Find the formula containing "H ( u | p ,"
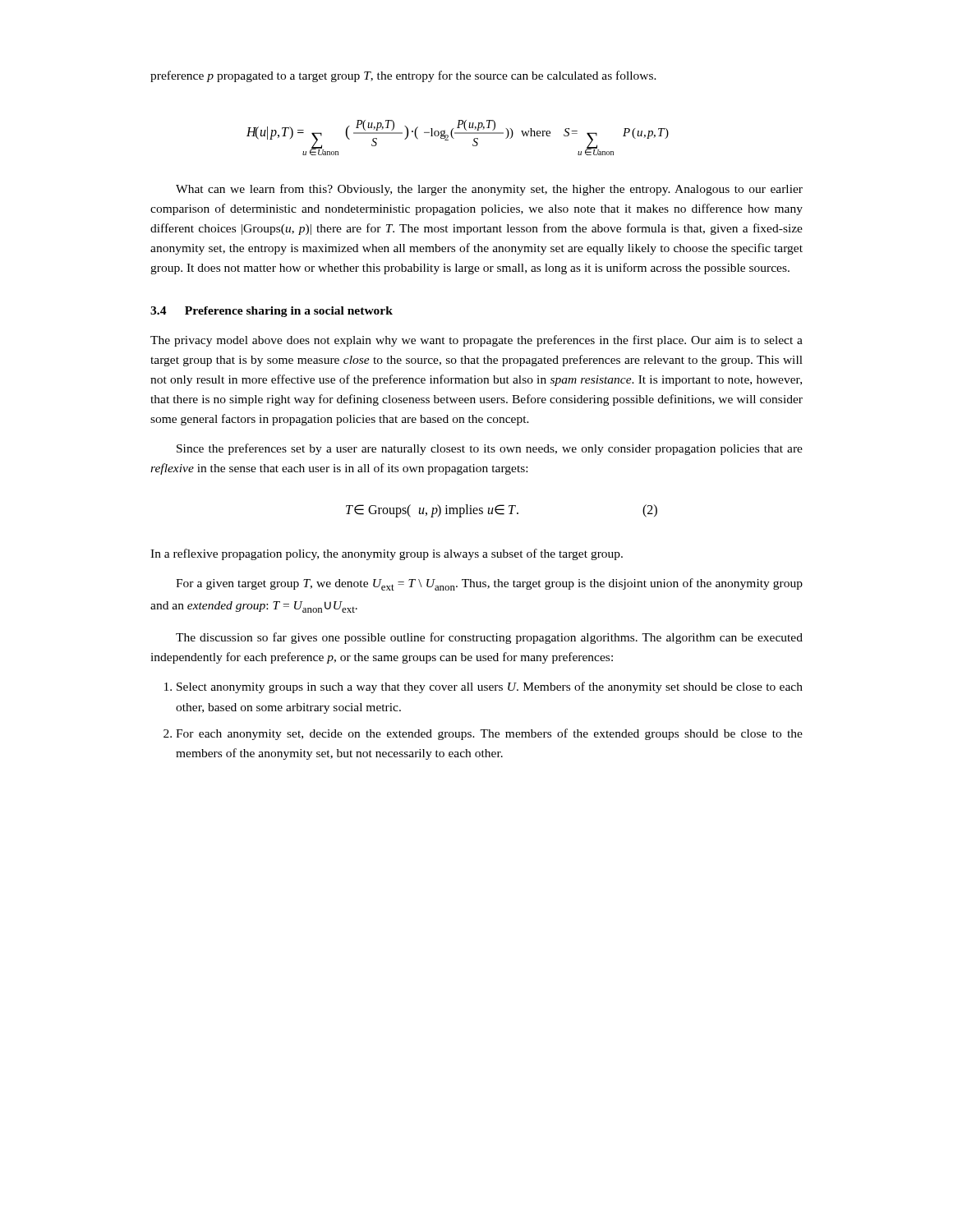 point(476,132)
